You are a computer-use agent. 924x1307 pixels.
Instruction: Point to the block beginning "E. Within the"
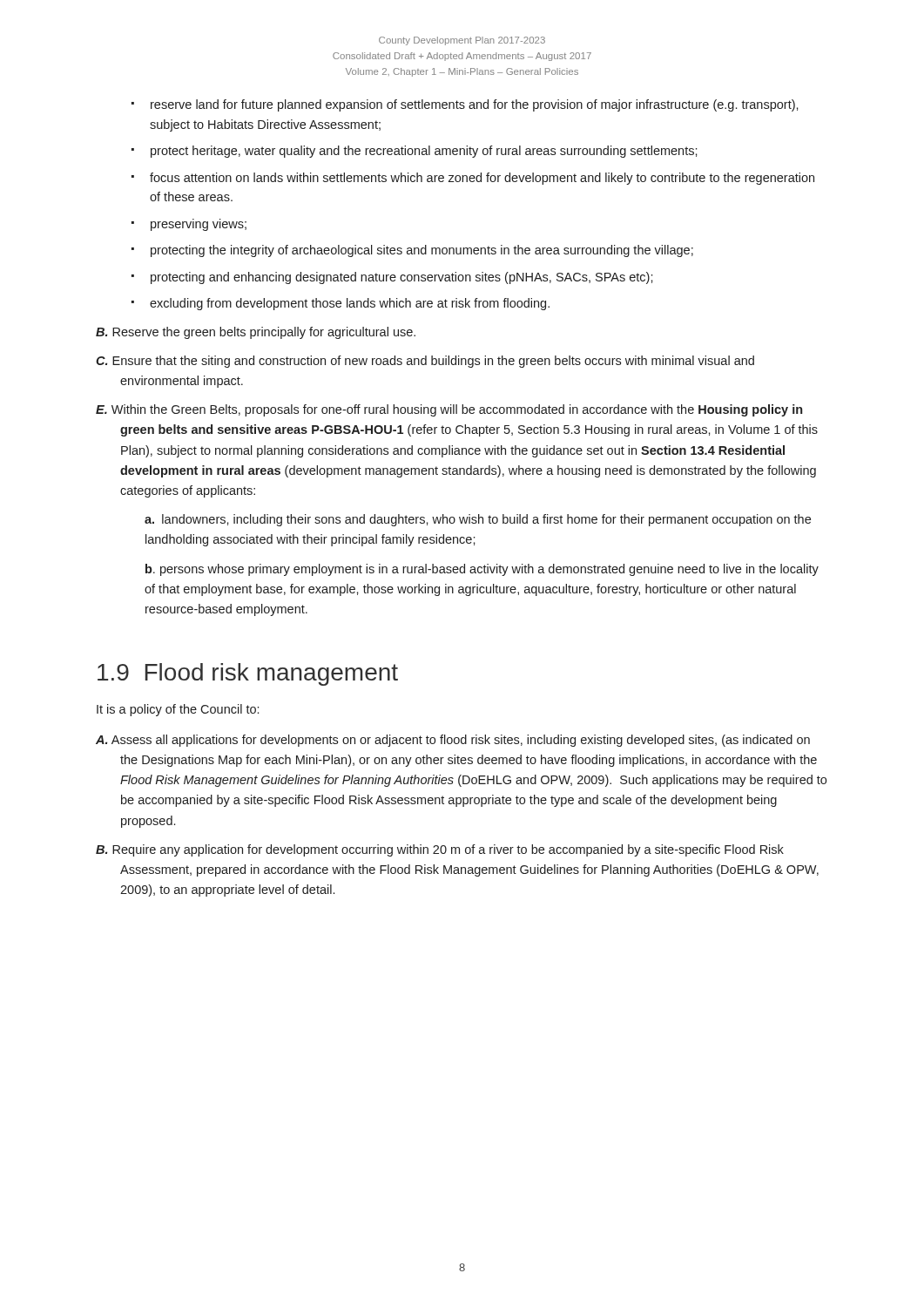tap(457, 450)
